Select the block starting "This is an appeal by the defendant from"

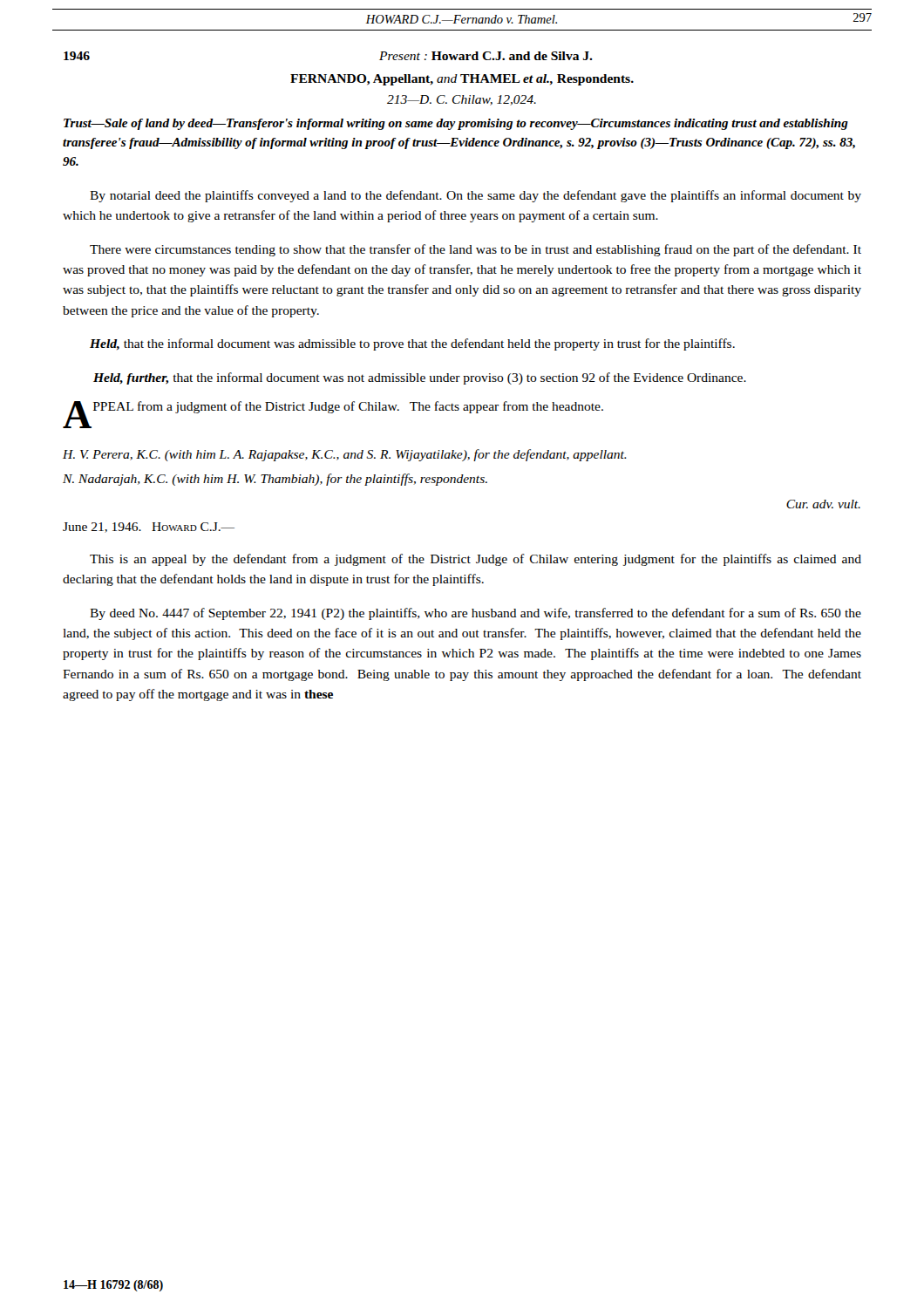[462, 626]
